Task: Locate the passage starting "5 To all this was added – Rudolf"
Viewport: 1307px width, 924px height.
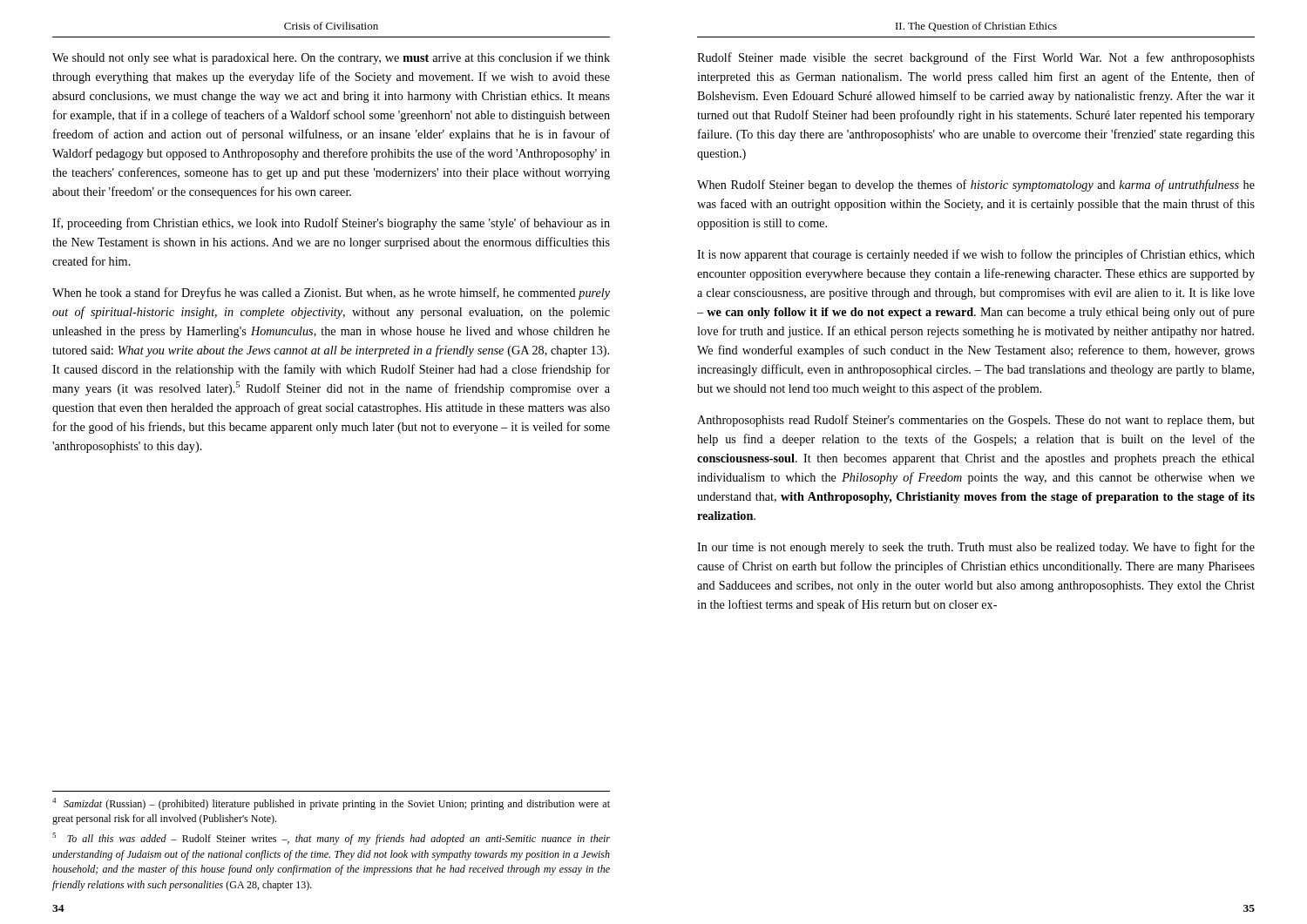Action: pos(331,862)
